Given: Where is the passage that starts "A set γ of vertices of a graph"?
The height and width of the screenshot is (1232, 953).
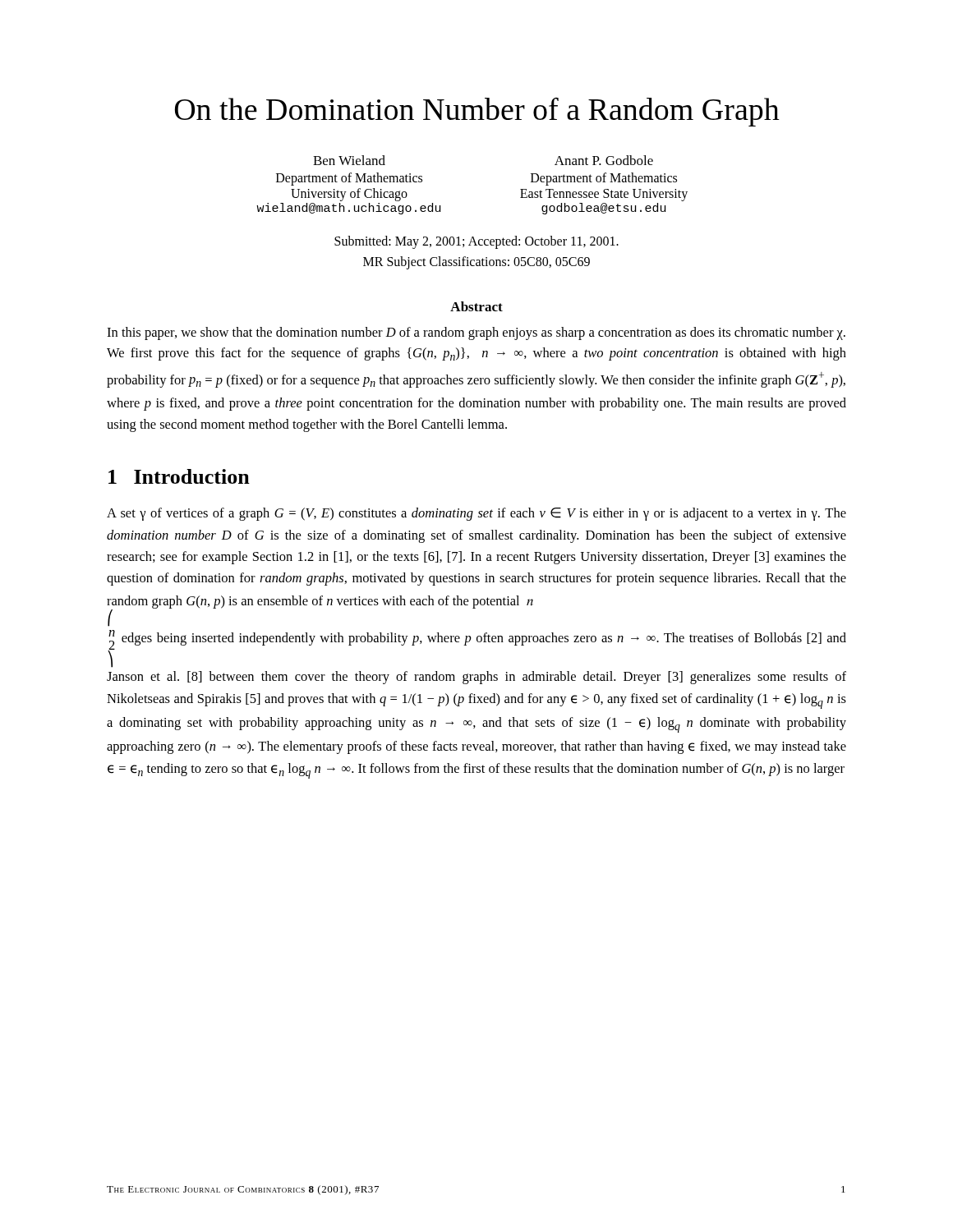Looking at the screenshot, I should pyautogui.click(x=476, y=642).
